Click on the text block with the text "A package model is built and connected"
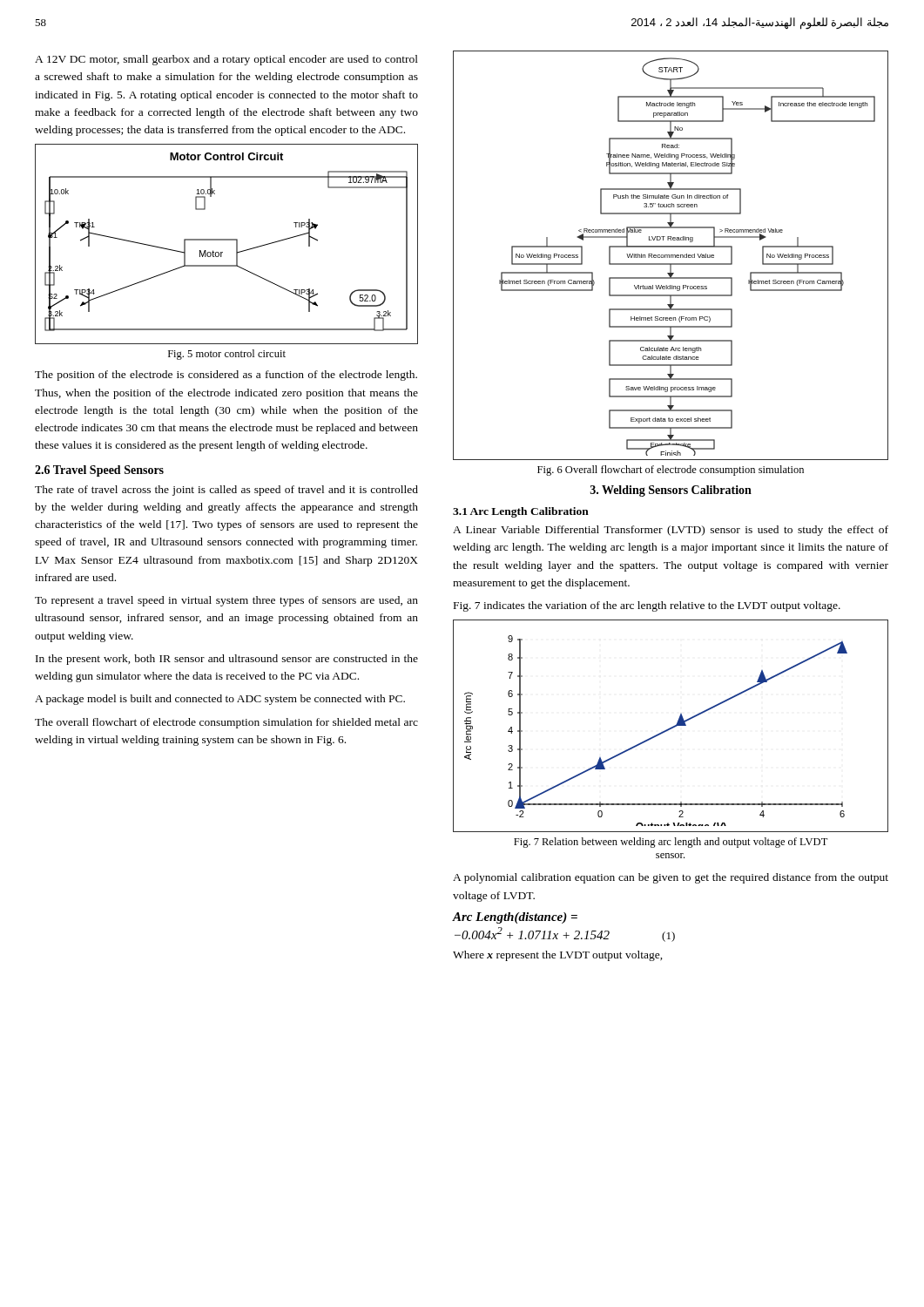The width and height of the screenshot is (924, 1307). (226, 699)
